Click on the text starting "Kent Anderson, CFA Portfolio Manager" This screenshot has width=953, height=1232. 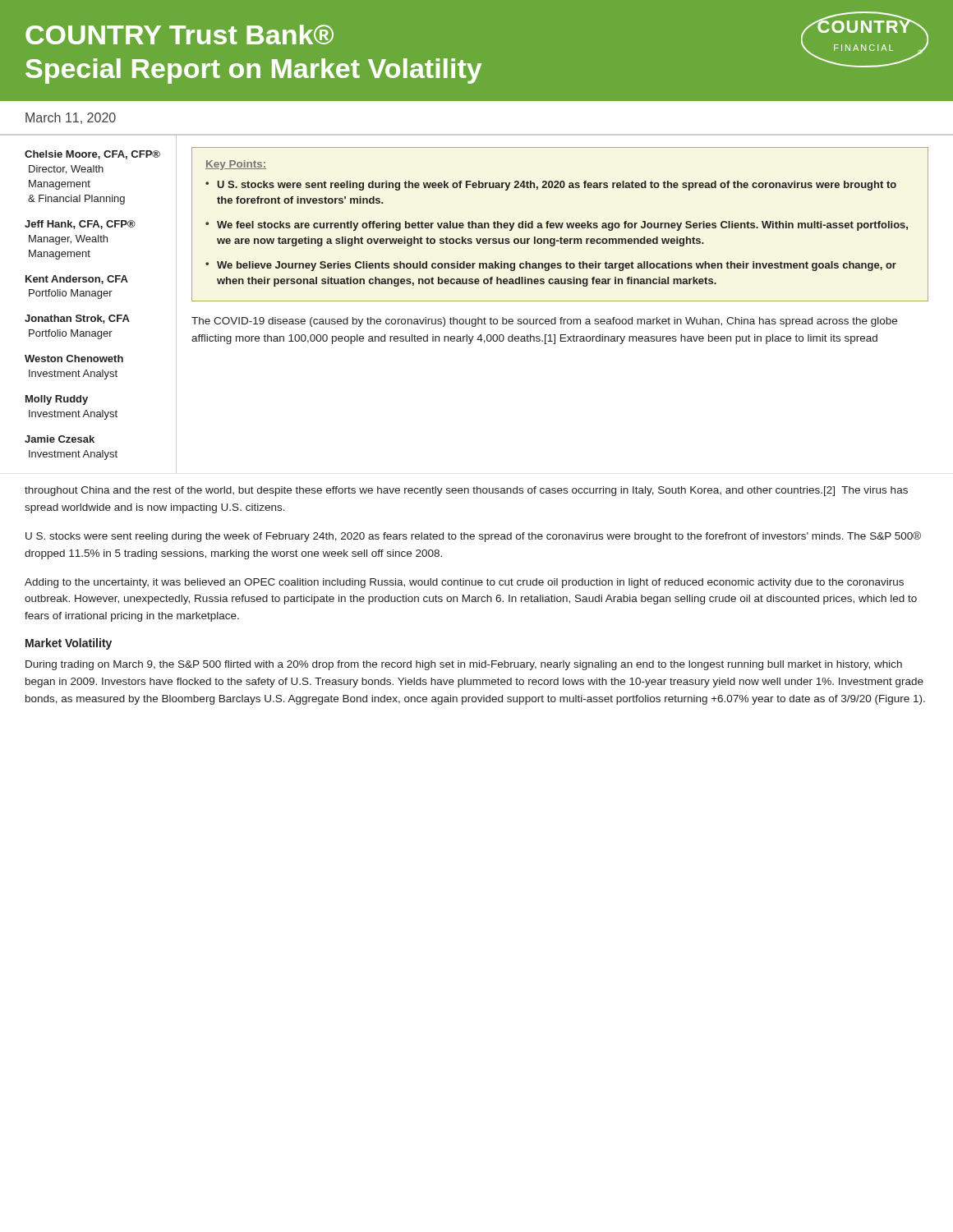[x=95, y=286]
